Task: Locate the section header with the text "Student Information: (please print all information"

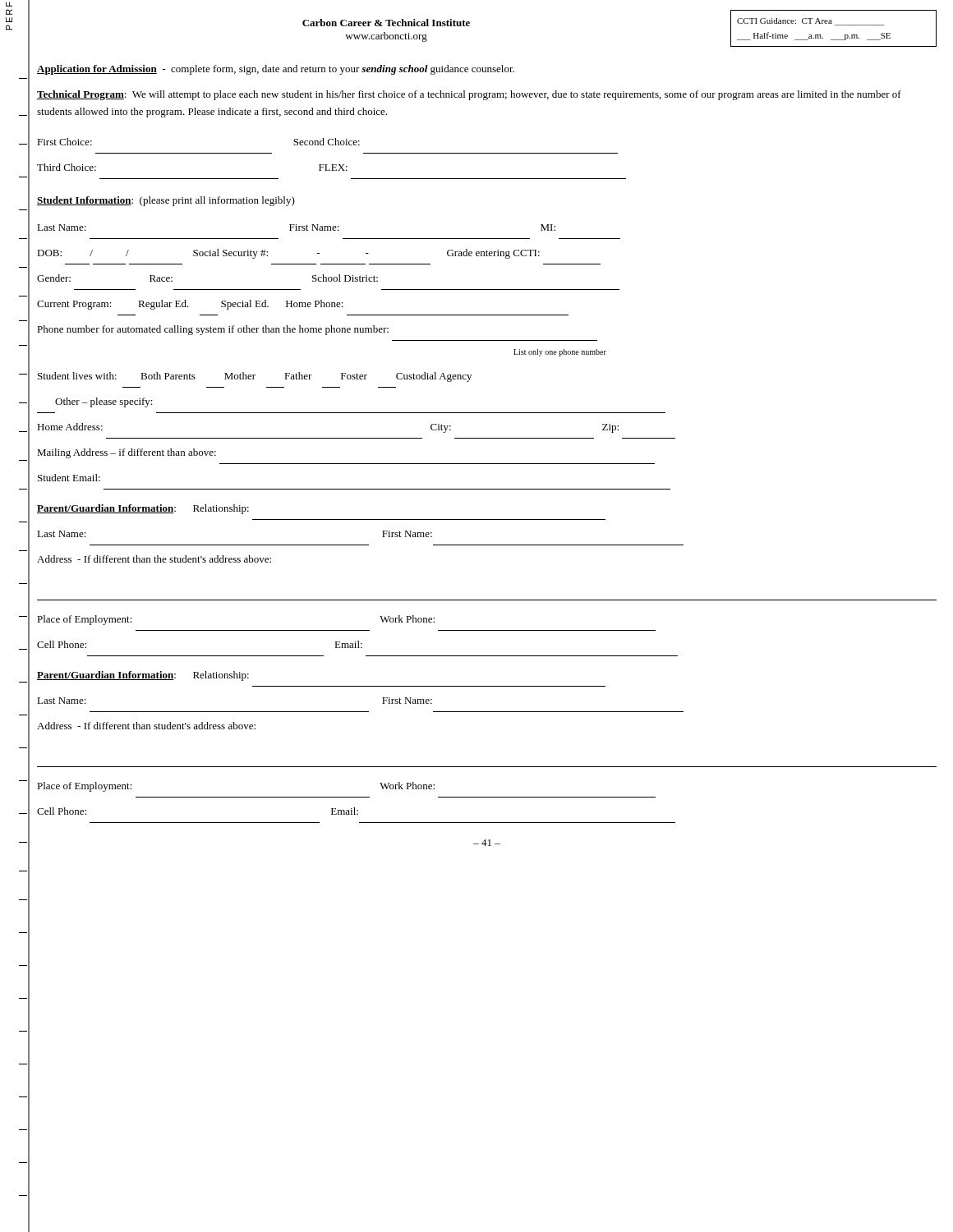Action: pyautogui.click(x=166, y=200)
